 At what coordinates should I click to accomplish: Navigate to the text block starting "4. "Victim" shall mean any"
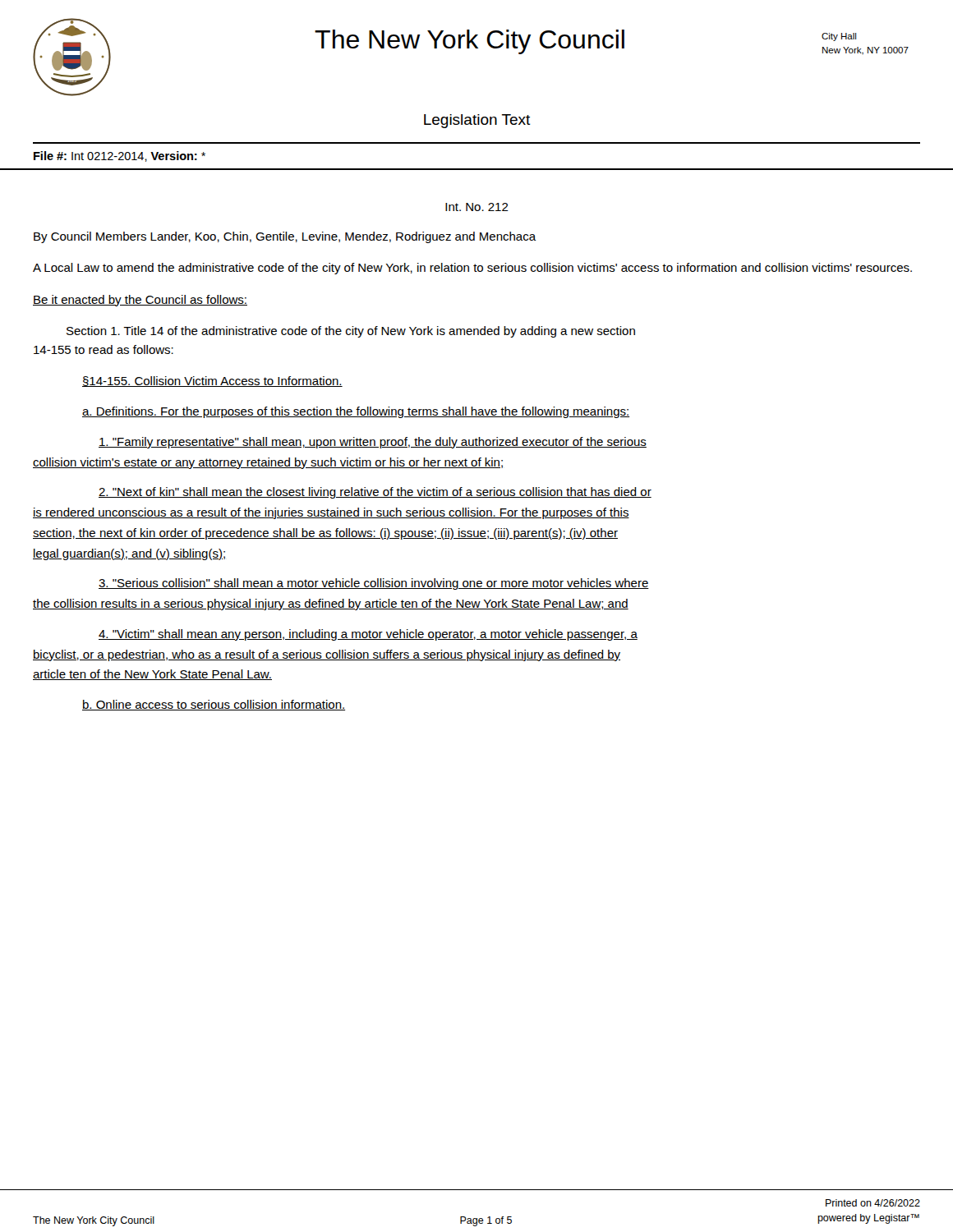click(x=368, y=633)
